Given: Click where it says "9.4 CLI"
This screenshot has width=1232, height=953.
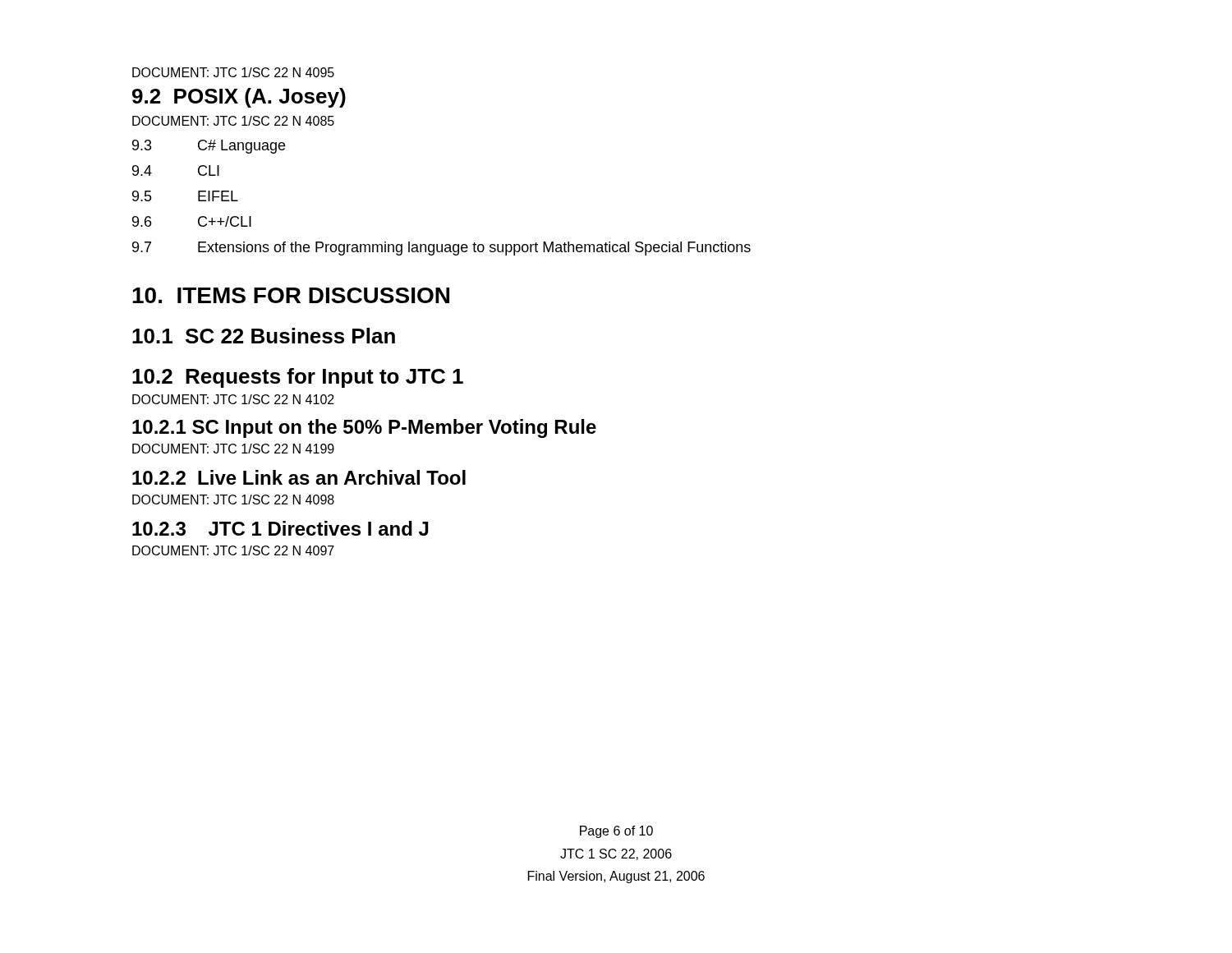Looking at the screenshot, I should pyautogui.click(x=147, y=170).
